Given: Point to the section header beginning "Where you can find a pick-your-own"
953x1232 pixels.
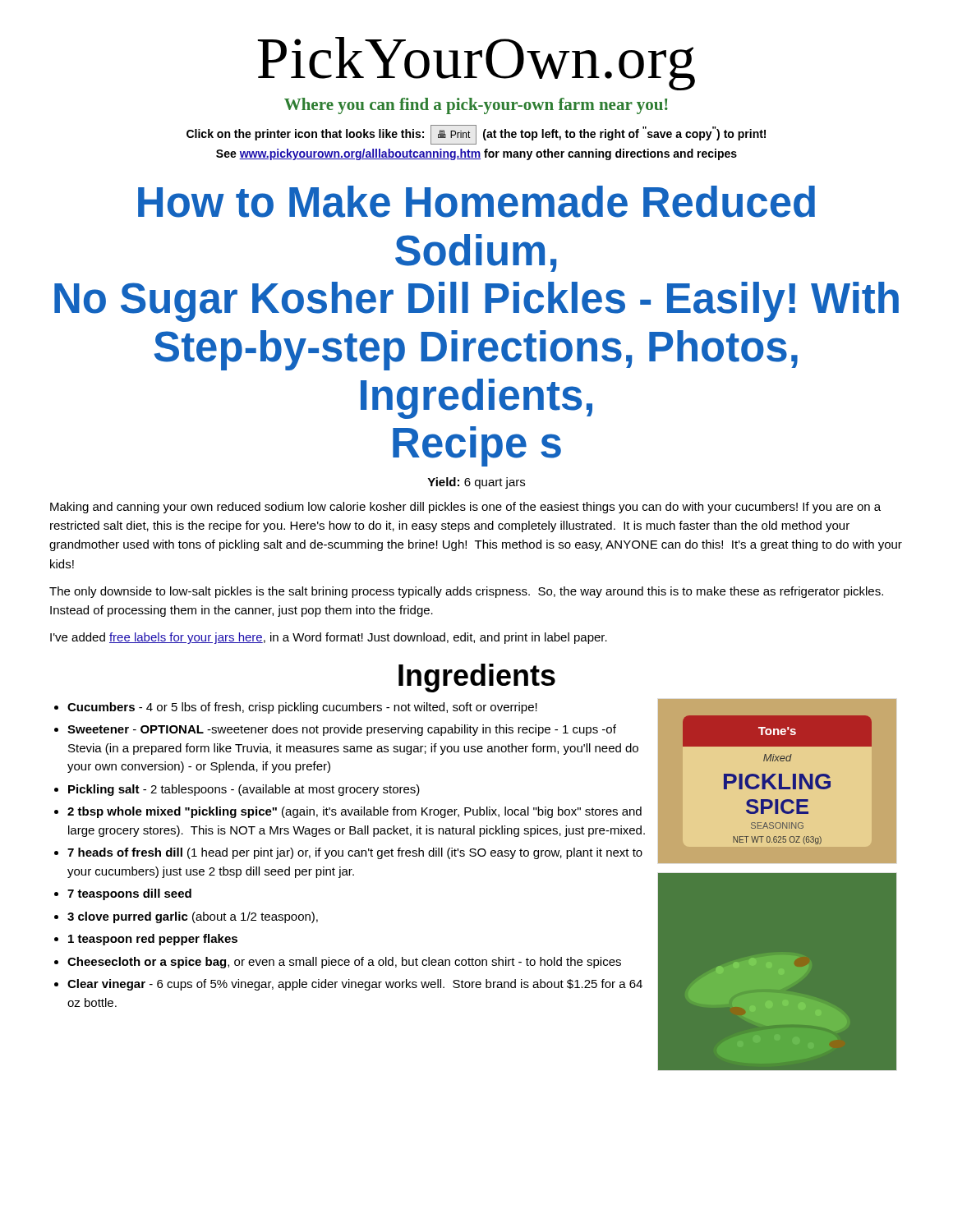Looking at the screenshot, I should click(x=476, y=104).
